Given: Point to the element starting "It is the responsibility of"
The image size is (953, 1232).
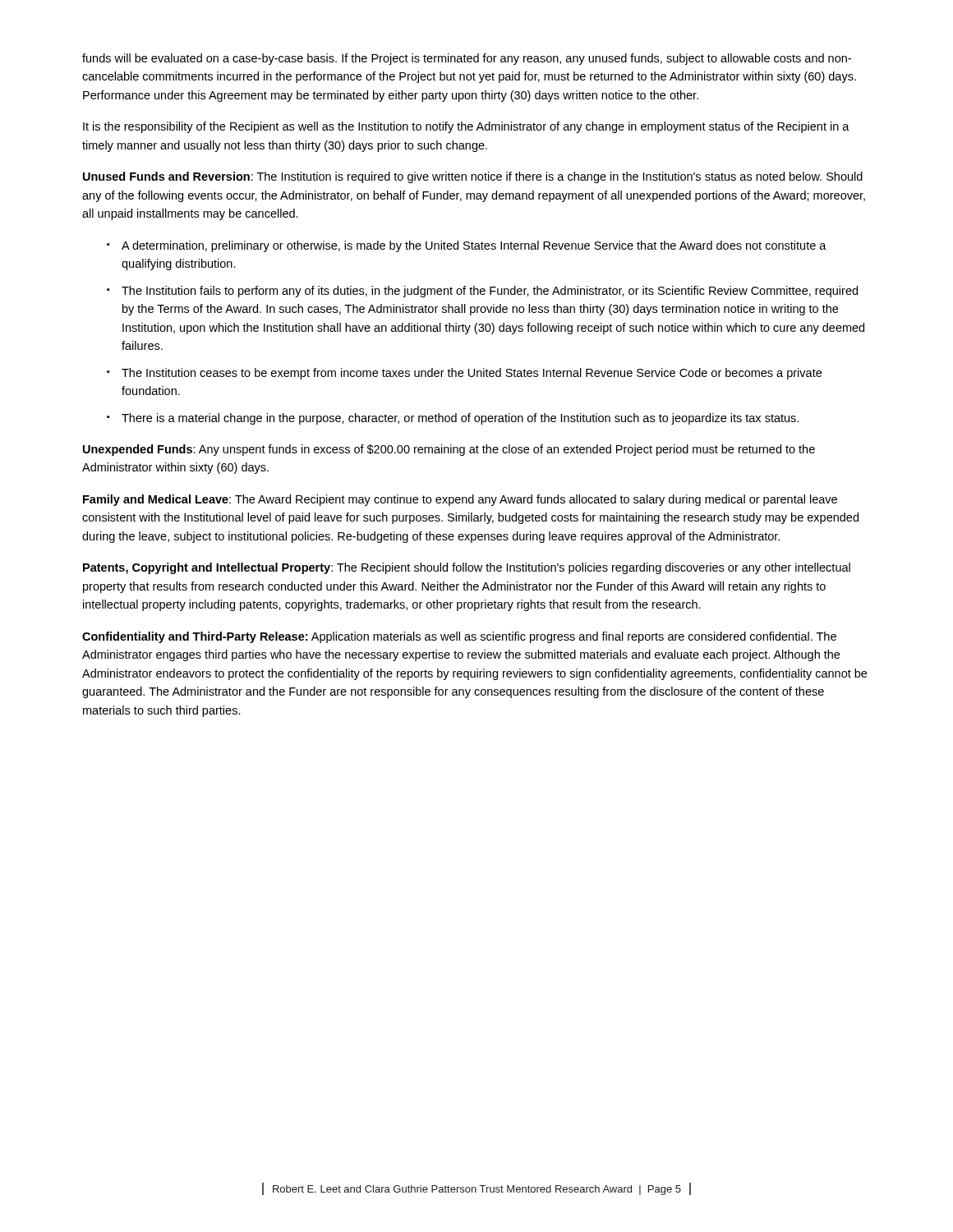Looking at the screenshot, I should tap(466, 136).
